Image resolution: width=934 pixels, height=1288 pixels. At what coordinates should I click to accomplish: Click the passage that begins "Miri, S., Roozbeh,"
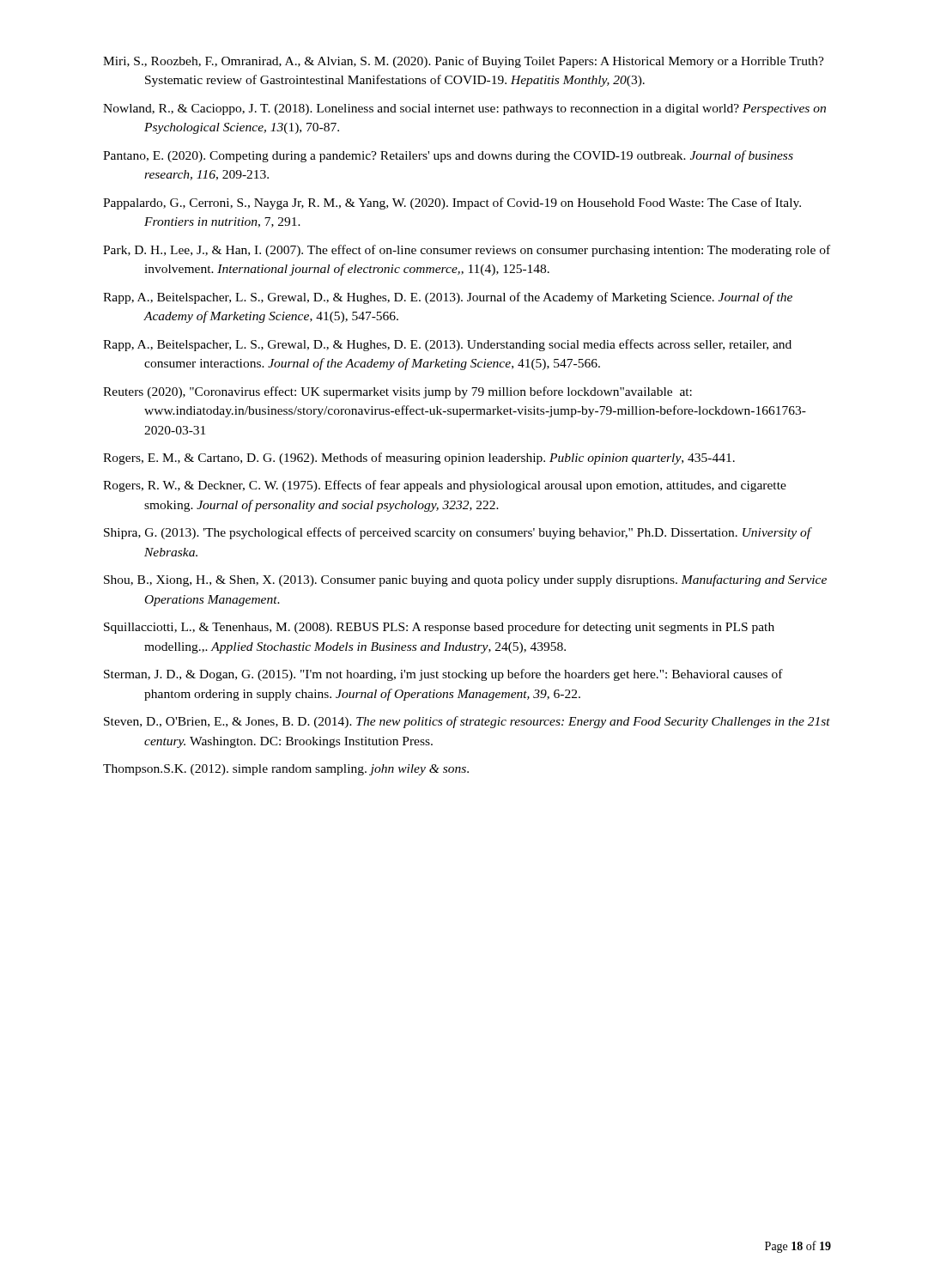[464, 70]
